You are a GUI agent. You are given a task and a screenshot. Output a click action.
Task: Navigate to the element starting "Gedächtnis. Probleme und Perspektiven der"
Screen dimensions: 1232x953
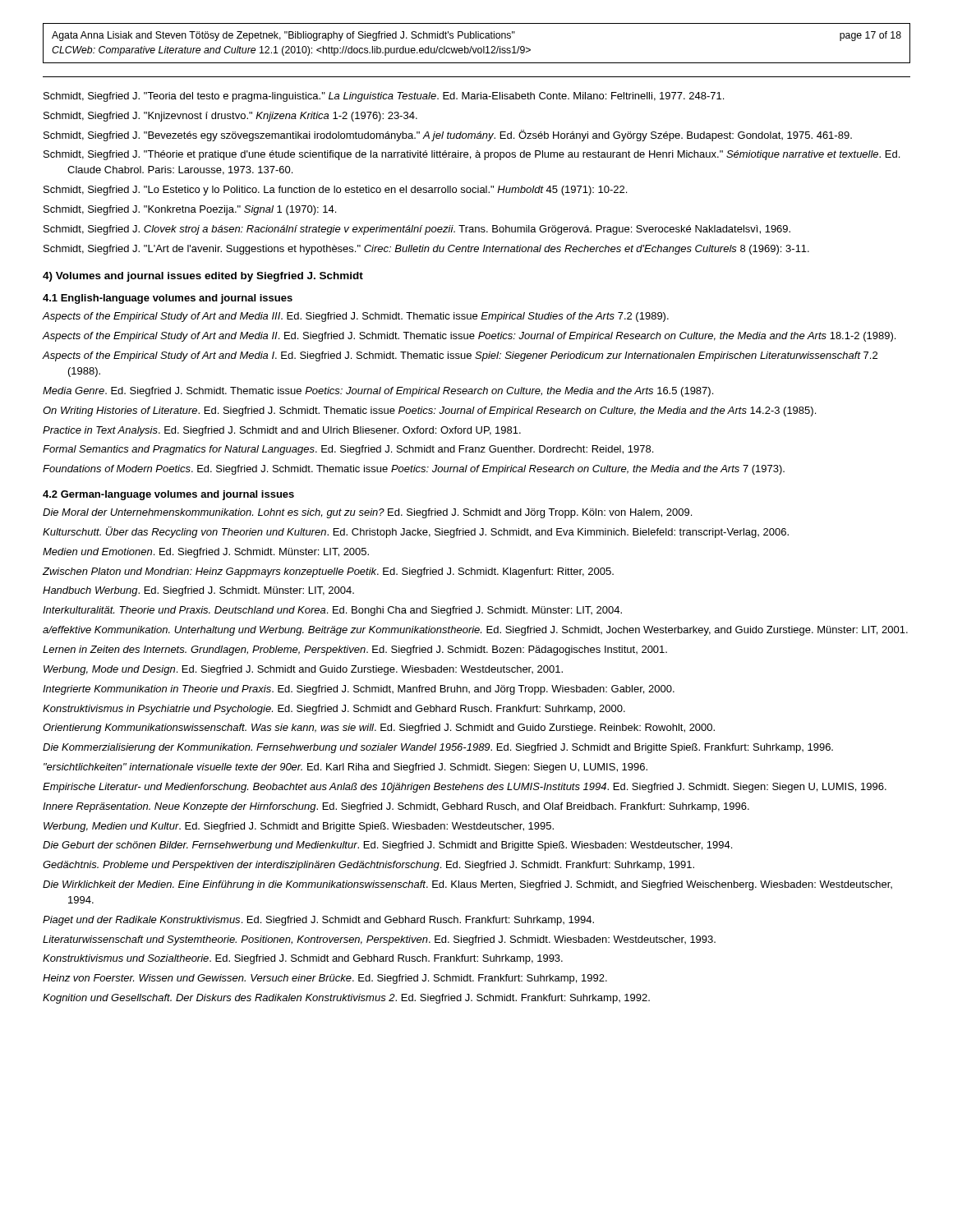pos(369,865)
